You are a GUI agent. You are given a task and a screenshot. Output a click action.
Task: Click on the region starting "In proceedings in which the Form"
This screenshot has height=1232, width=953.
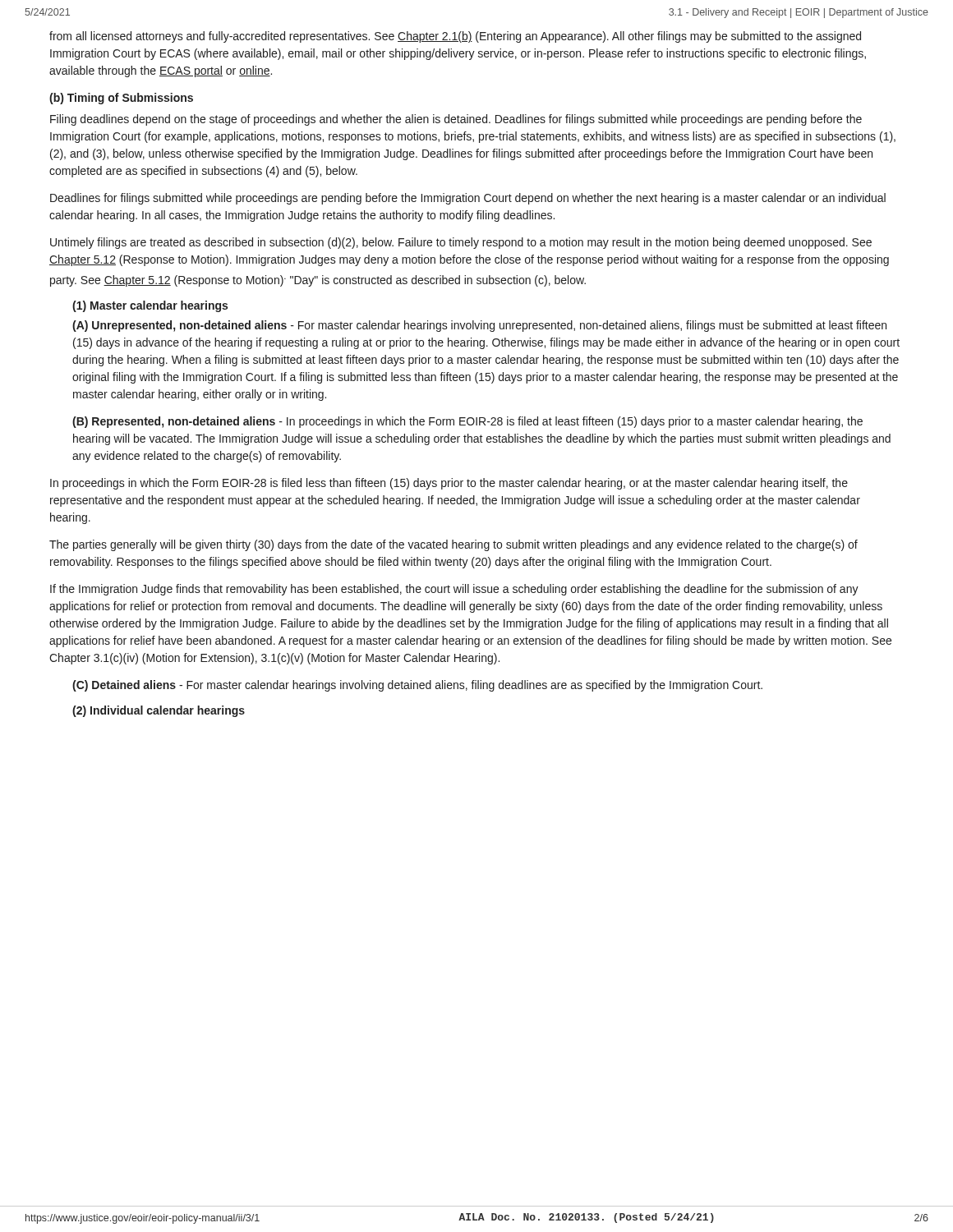(476, 500)
